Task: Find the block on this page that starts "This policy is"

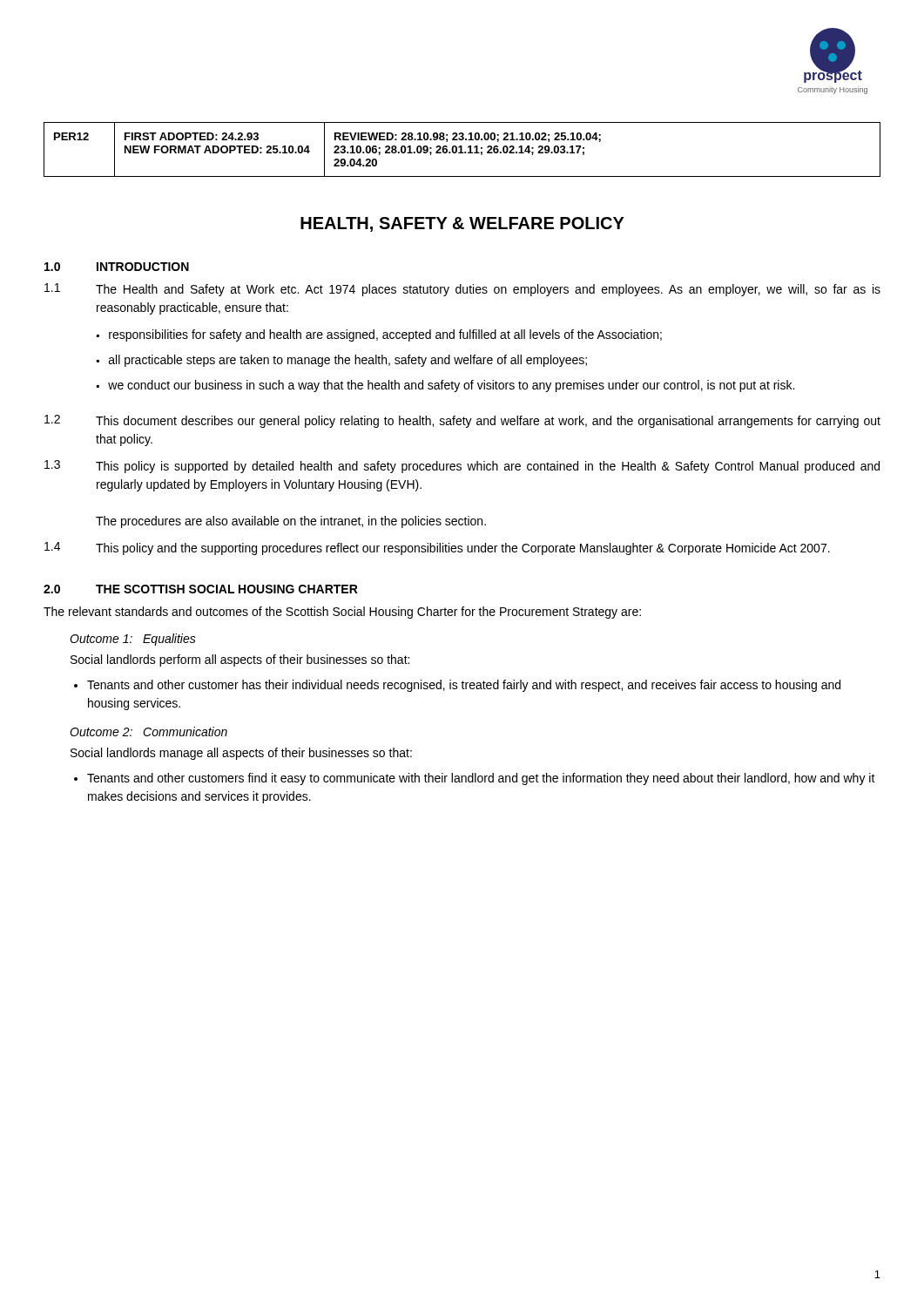Action: [x=488, y=475]
